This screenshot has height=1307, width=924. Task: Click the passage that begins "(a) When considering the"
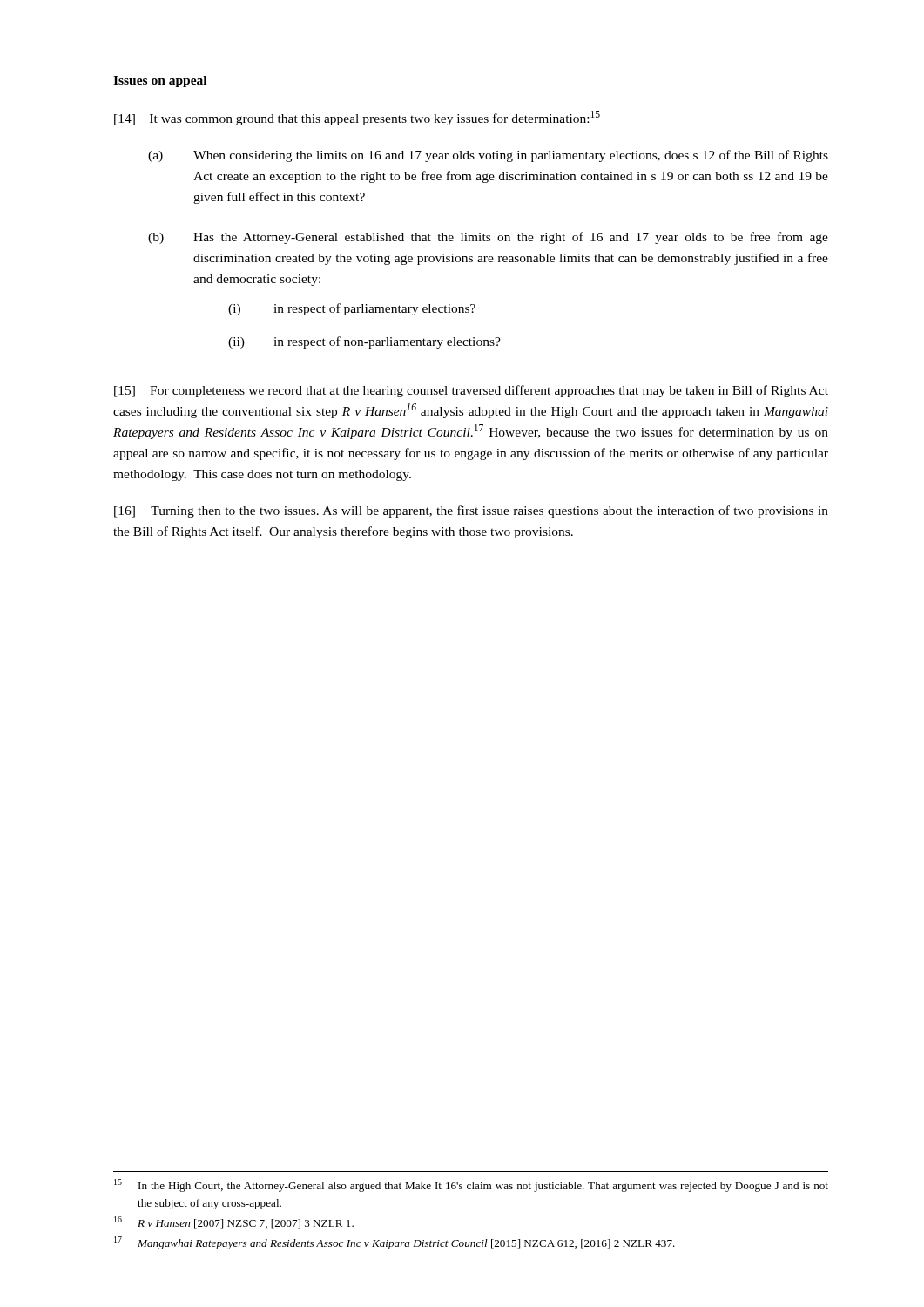pos(488,176)
